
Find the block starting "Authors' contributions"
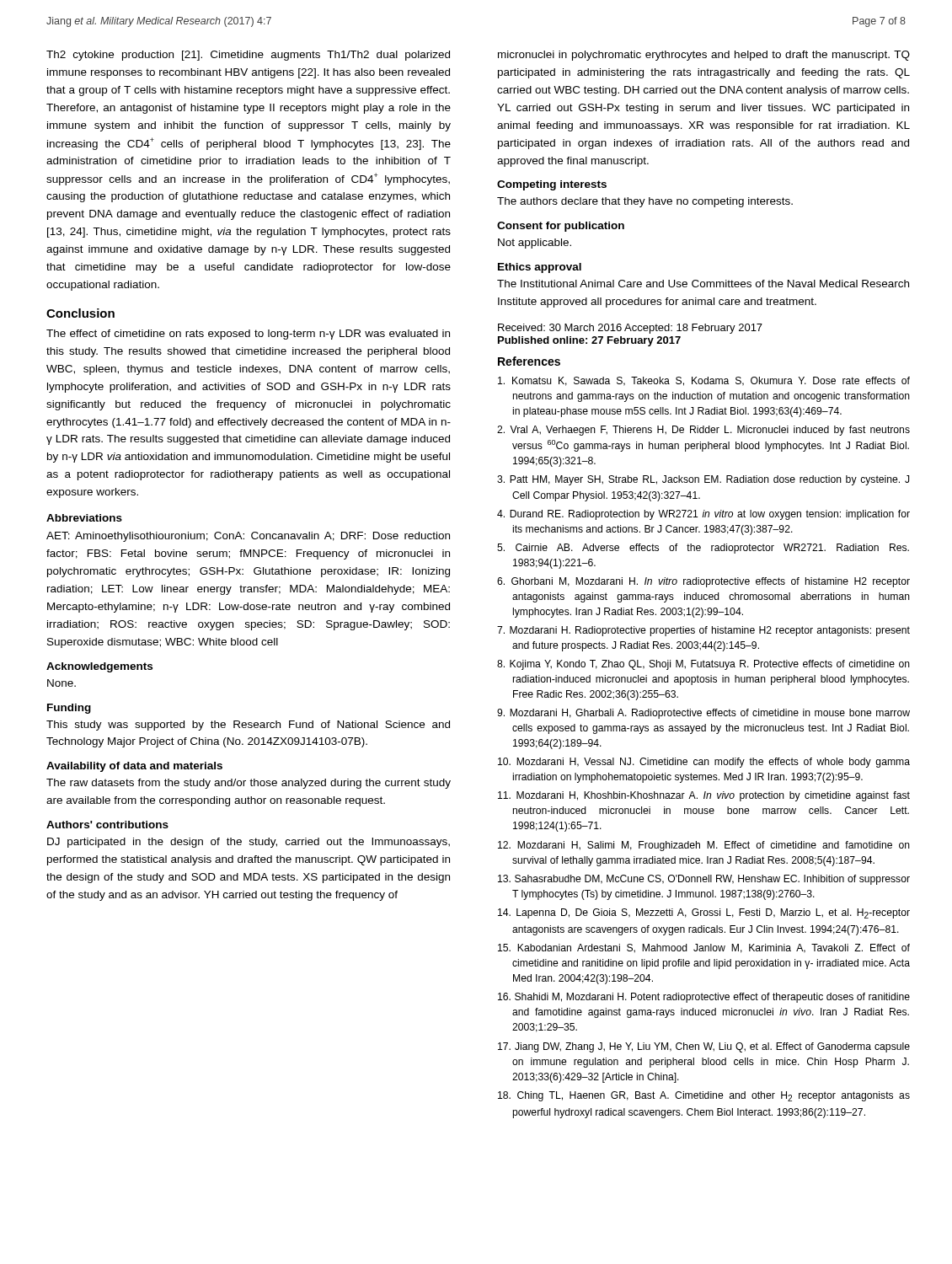pos(107,825)
